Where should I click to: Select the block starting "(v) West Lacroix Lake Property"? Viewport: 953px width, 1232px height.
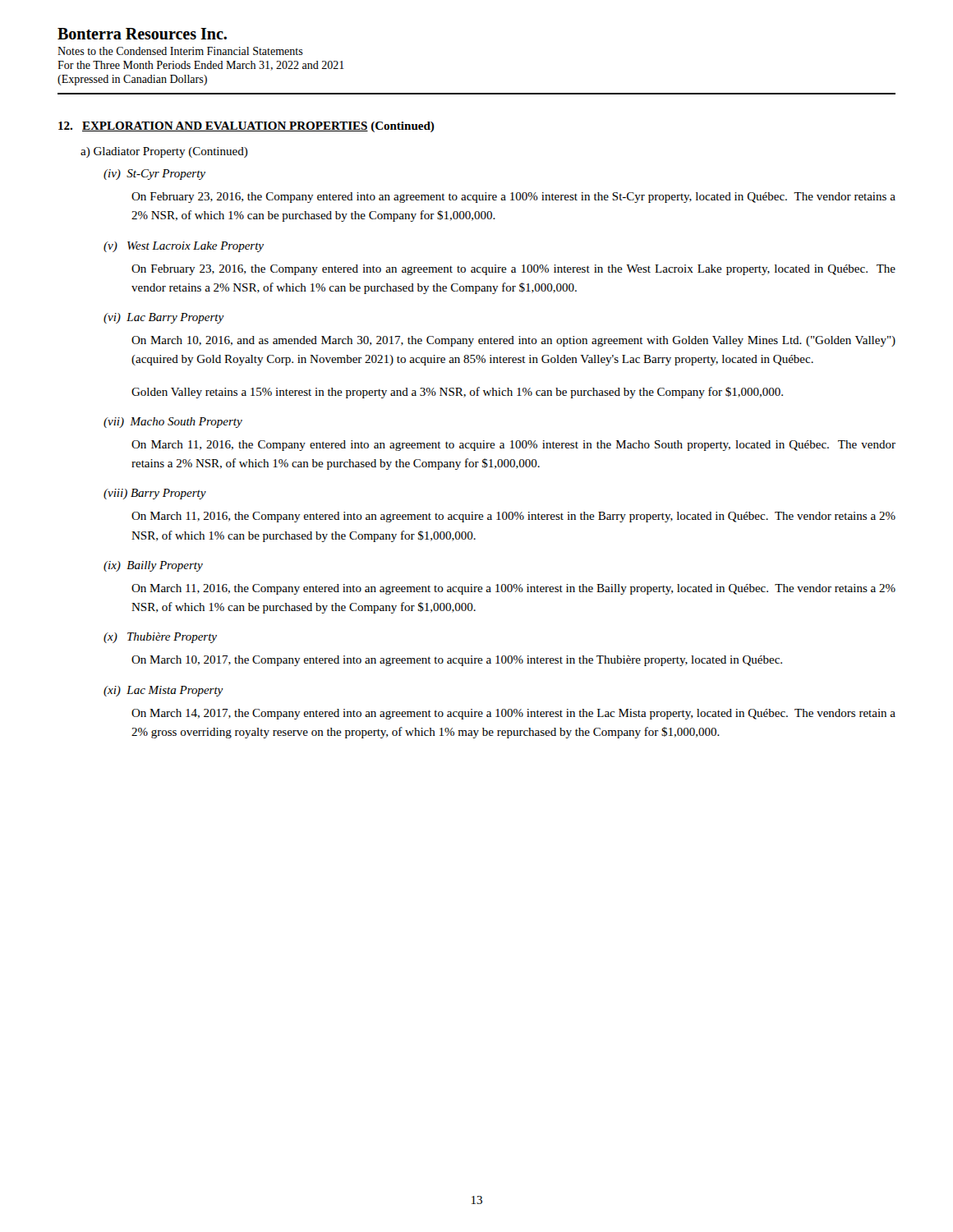tap(184, 245)
